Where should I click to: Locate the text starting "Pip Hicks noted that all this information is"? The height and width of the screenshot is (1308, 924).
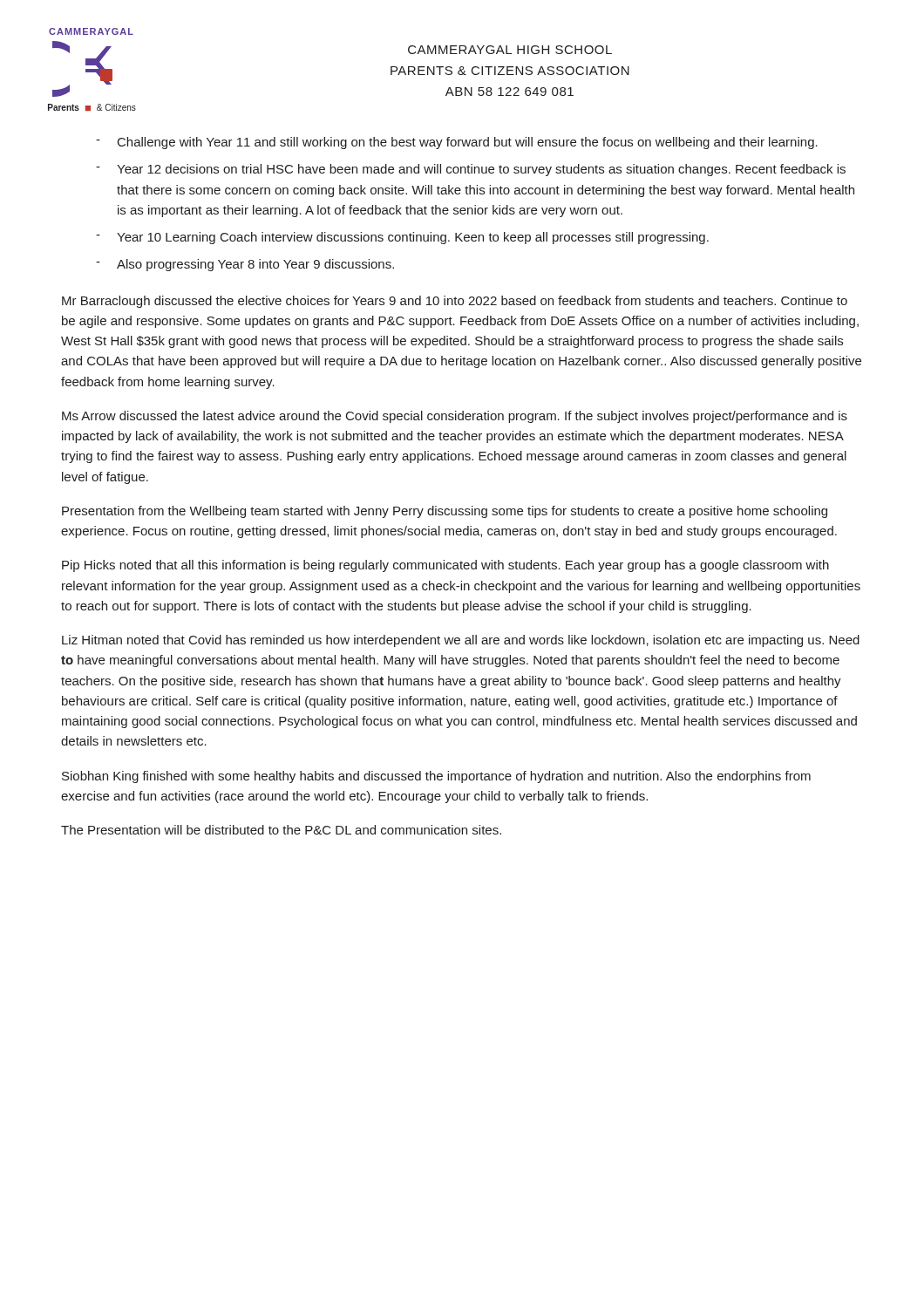point(461,585)
